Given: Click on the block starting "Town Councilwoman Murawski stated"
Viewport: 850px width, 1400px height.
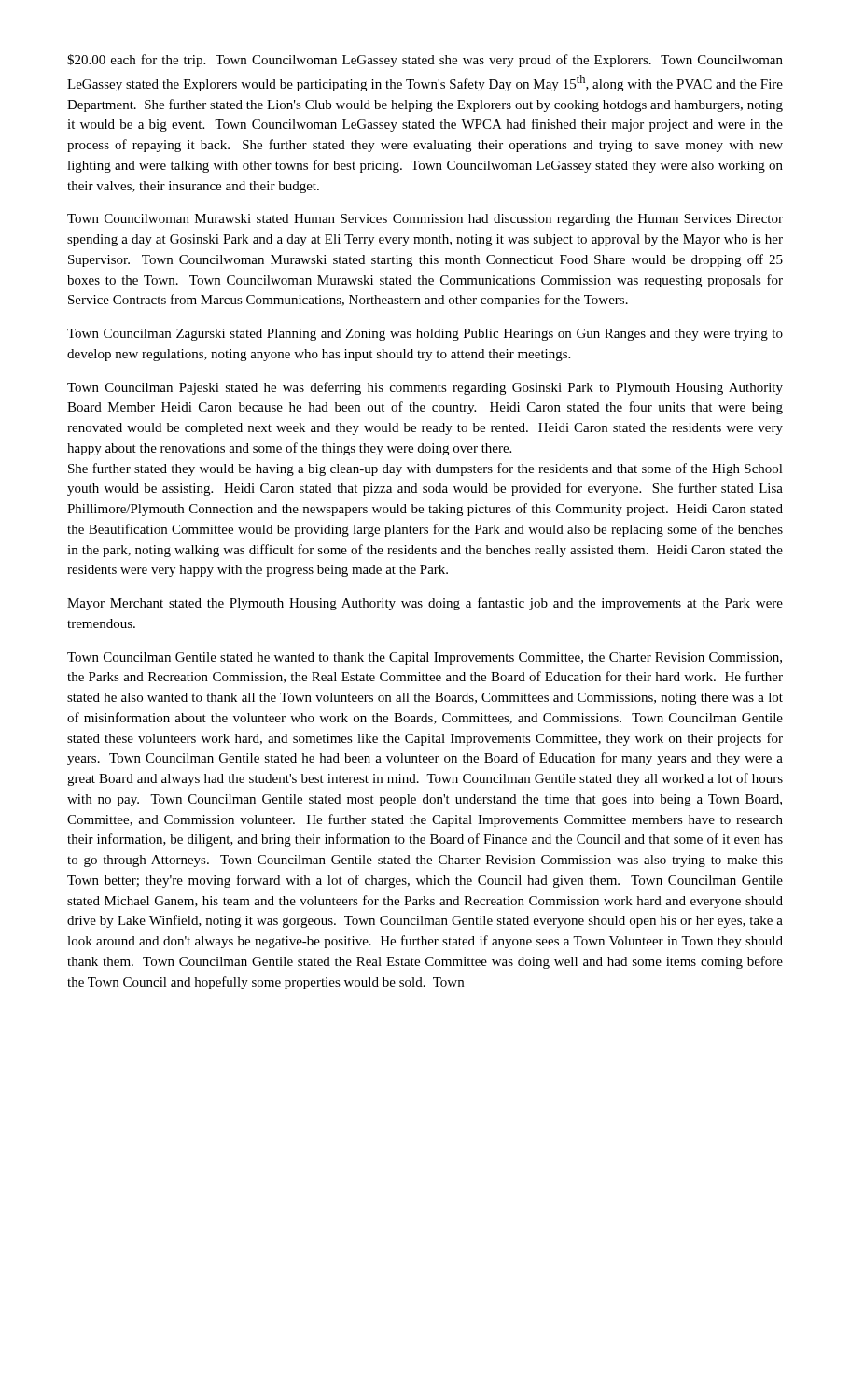Looking at the screenshot, I should [x=425, y=259].
